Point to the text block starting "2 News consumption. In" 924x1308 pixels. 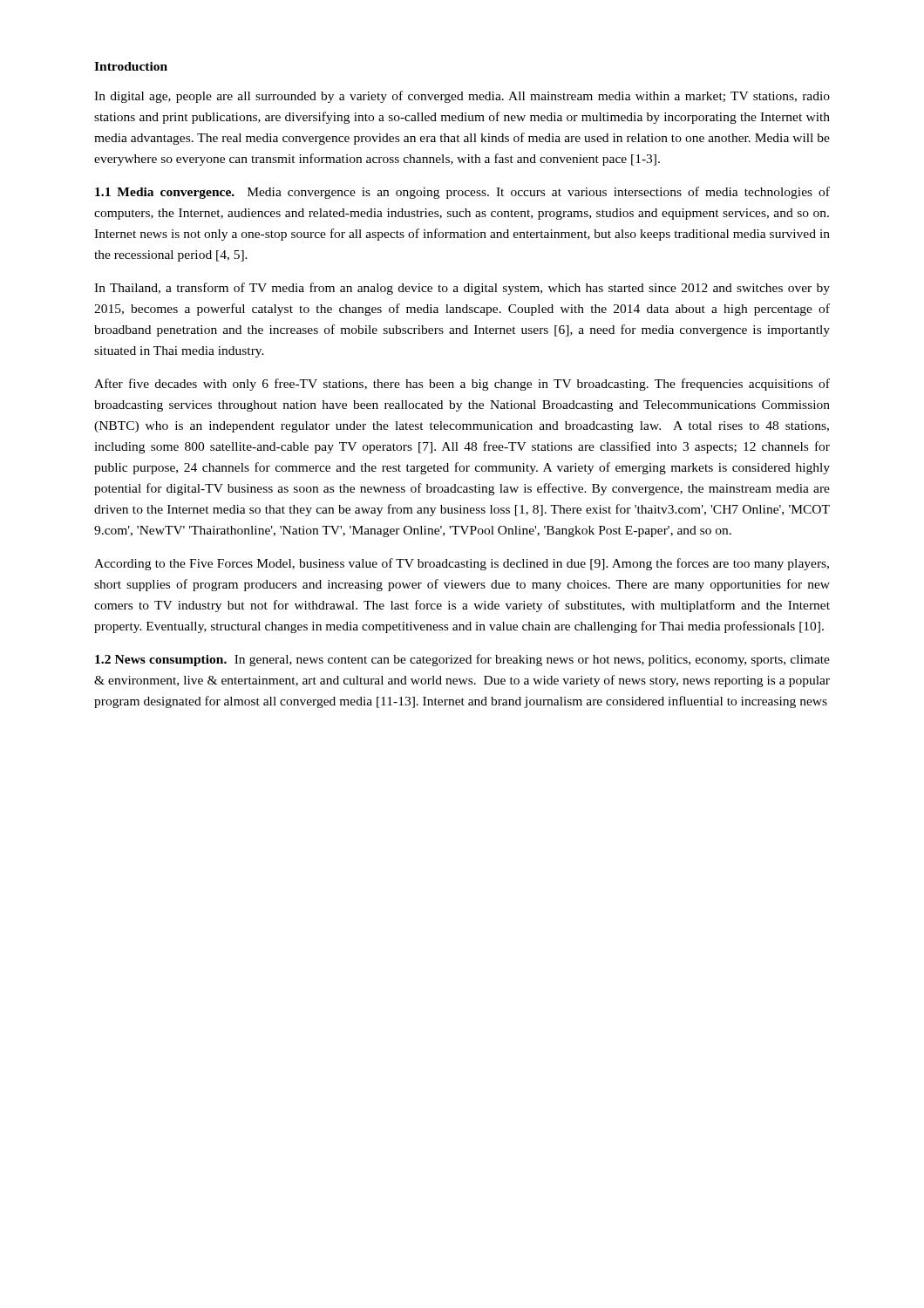(x=462, y=680)
